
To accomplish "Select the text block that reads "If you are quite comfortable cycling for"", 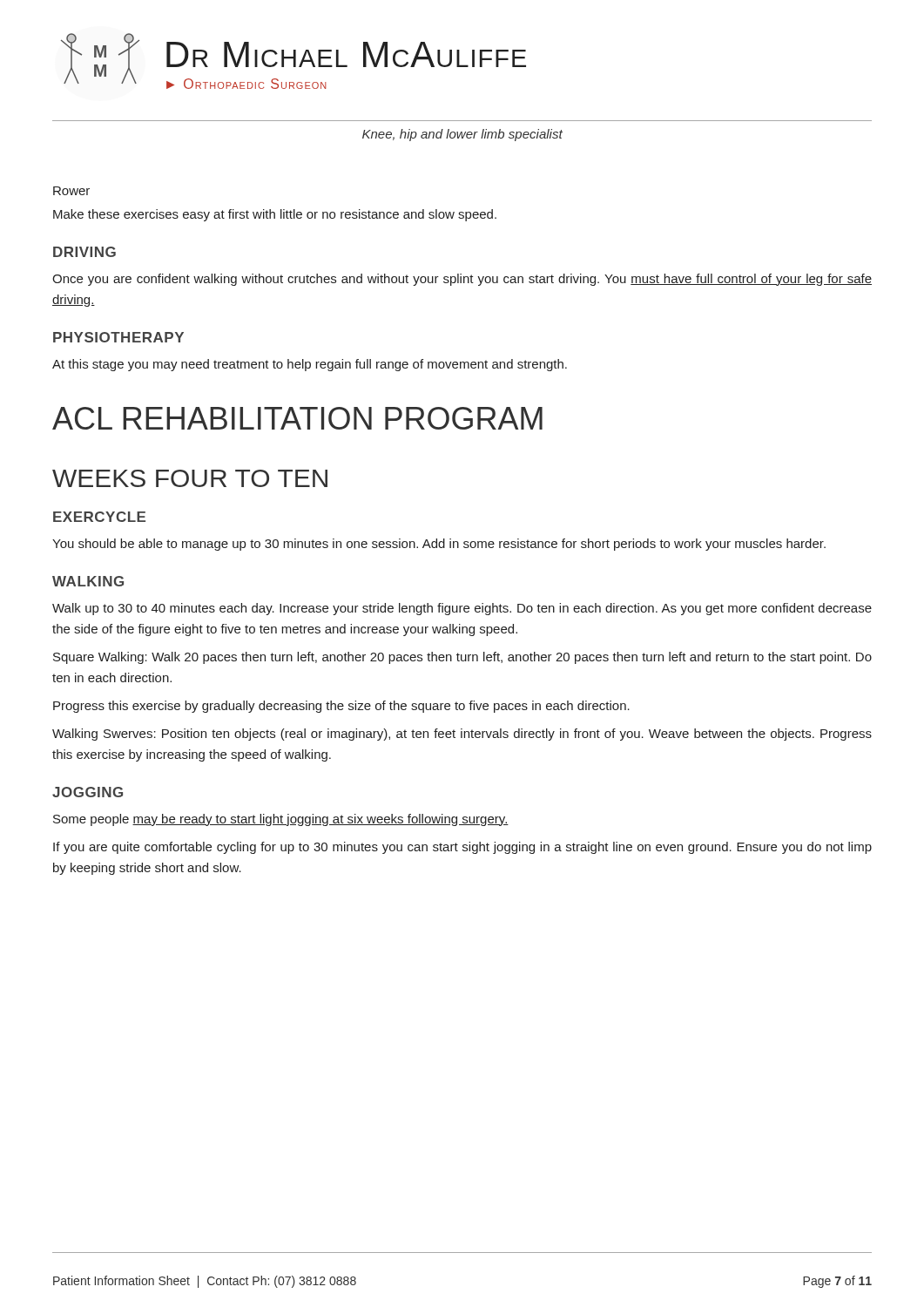I will click(462, 857).
